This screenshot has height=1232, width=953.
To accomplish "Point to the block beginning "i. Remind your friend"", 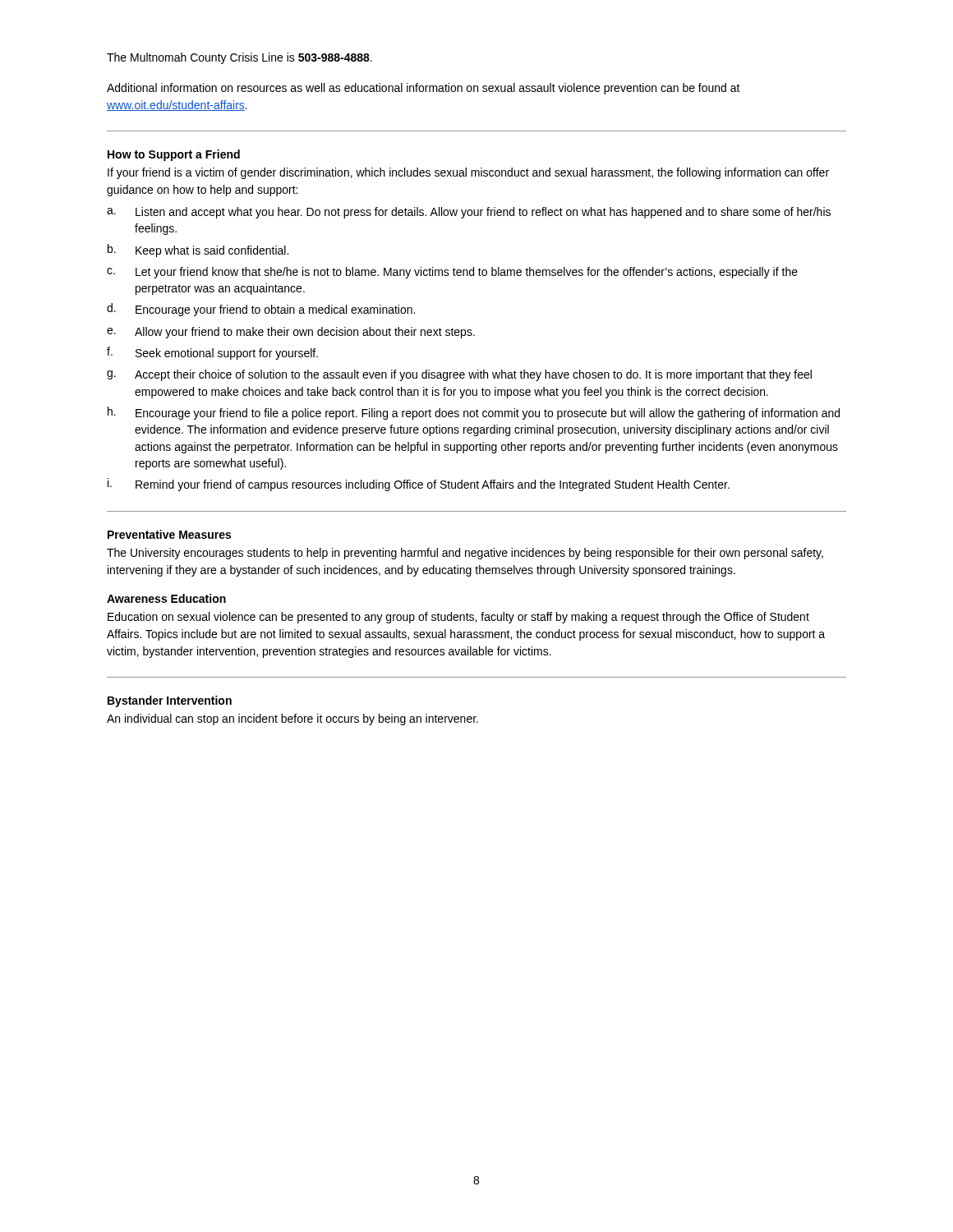I will pyautogui.click(x=476, y=485).
